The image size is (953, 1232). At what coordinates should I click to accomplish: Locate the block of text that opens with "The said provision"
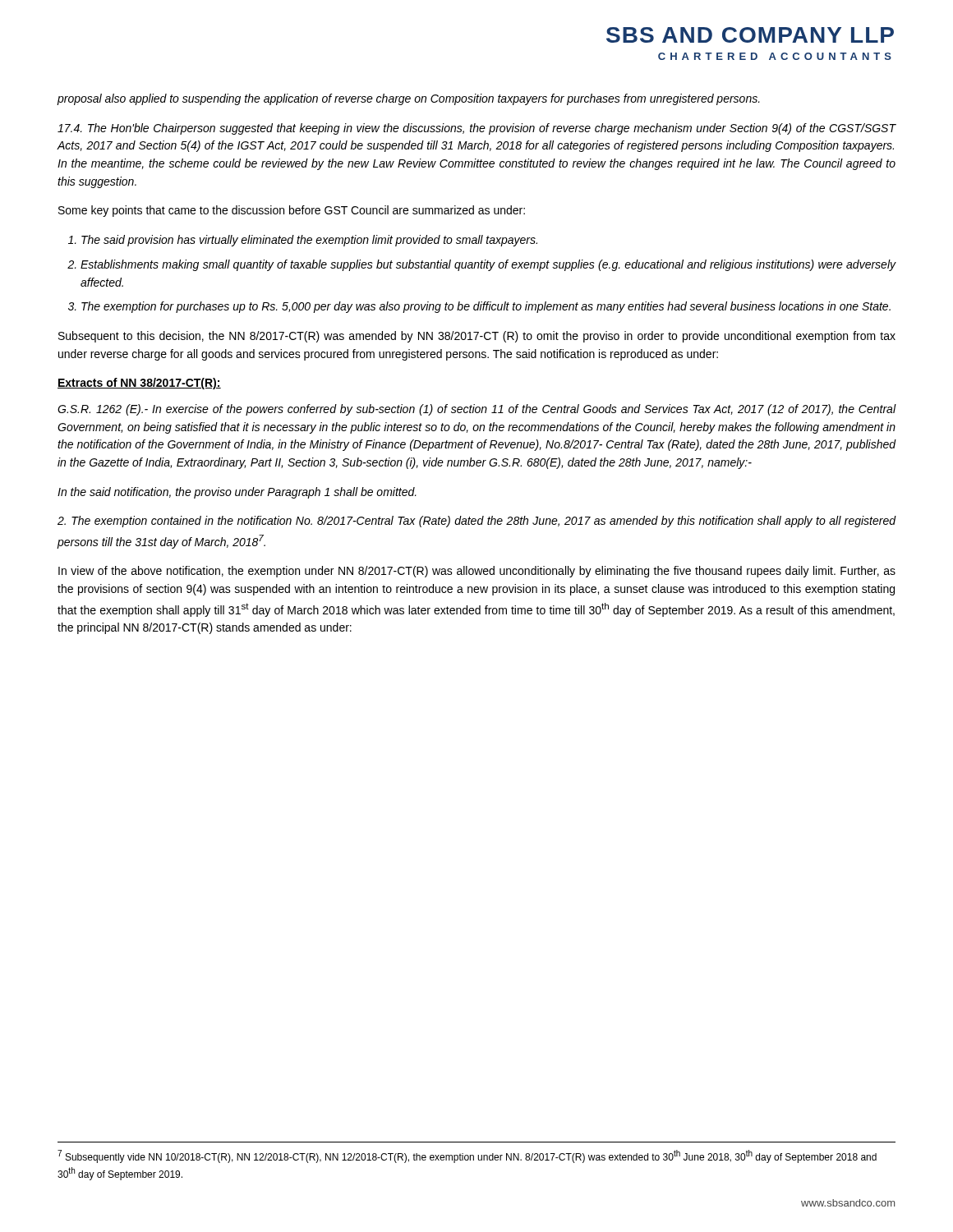click(x=310, y=240)
